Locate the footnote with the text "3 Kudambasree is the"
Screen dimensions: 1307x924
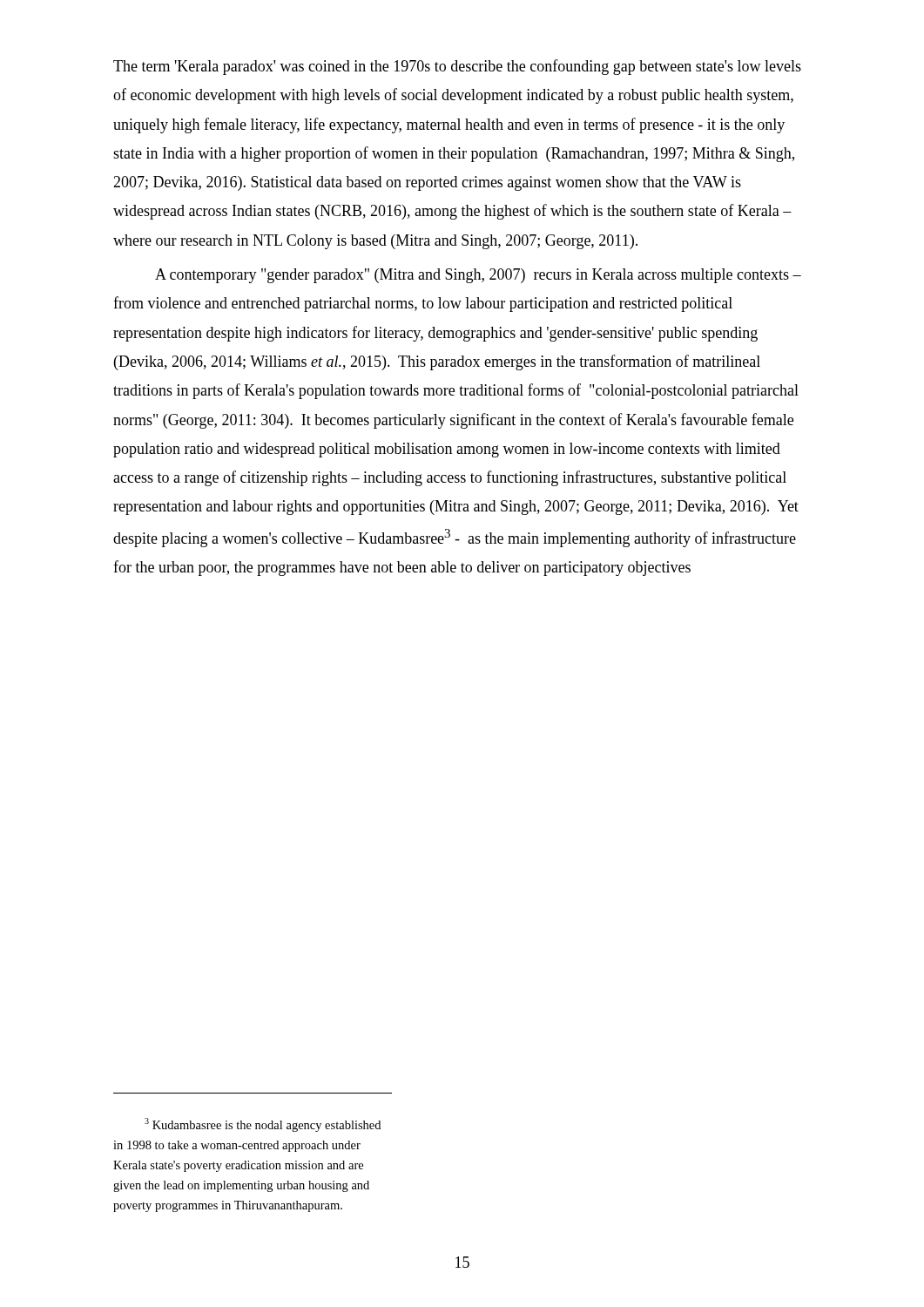(x=253, y=1165)
